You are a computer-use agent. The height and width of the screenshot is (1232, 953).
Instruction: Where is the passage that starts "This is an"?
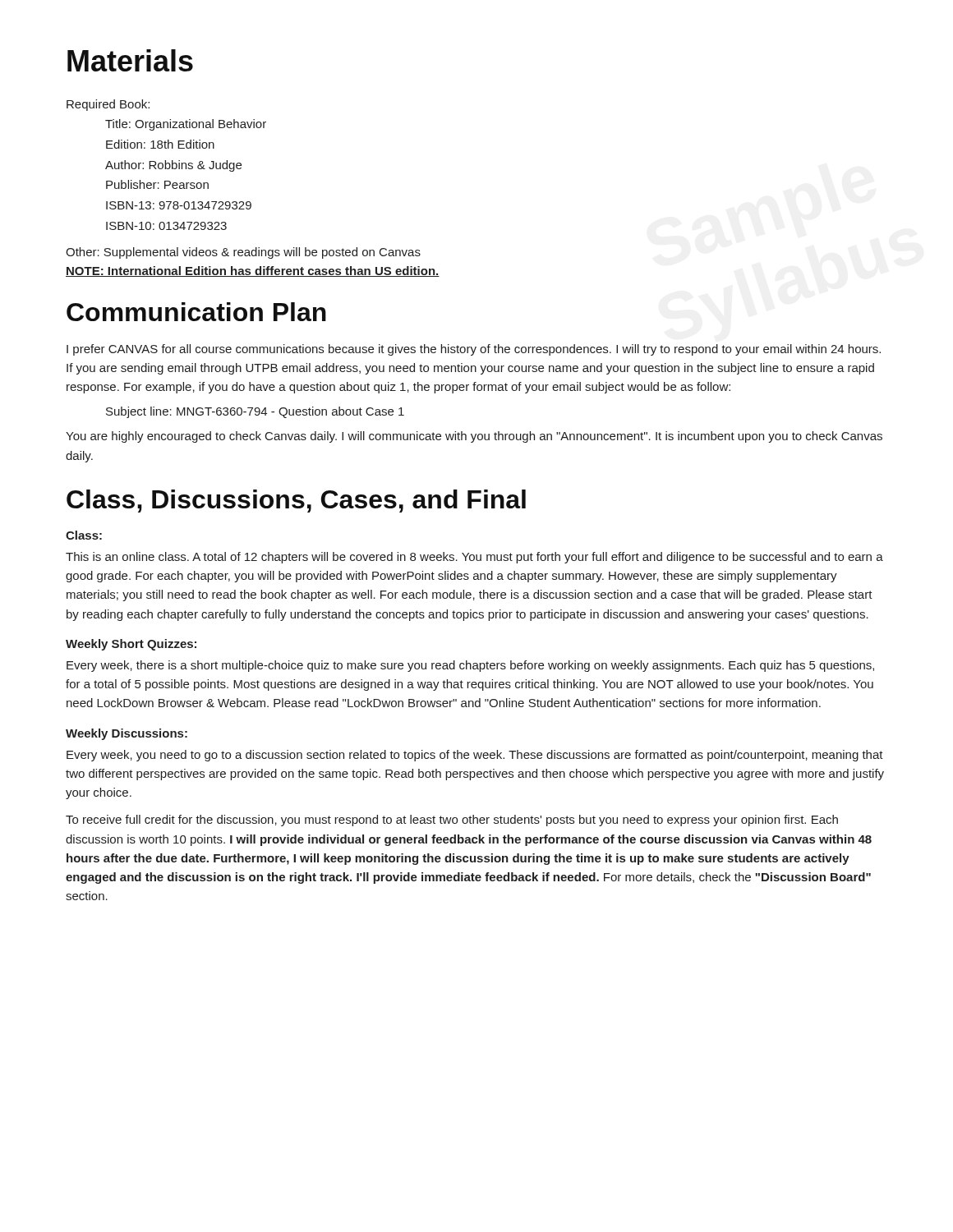coord(476,585)
